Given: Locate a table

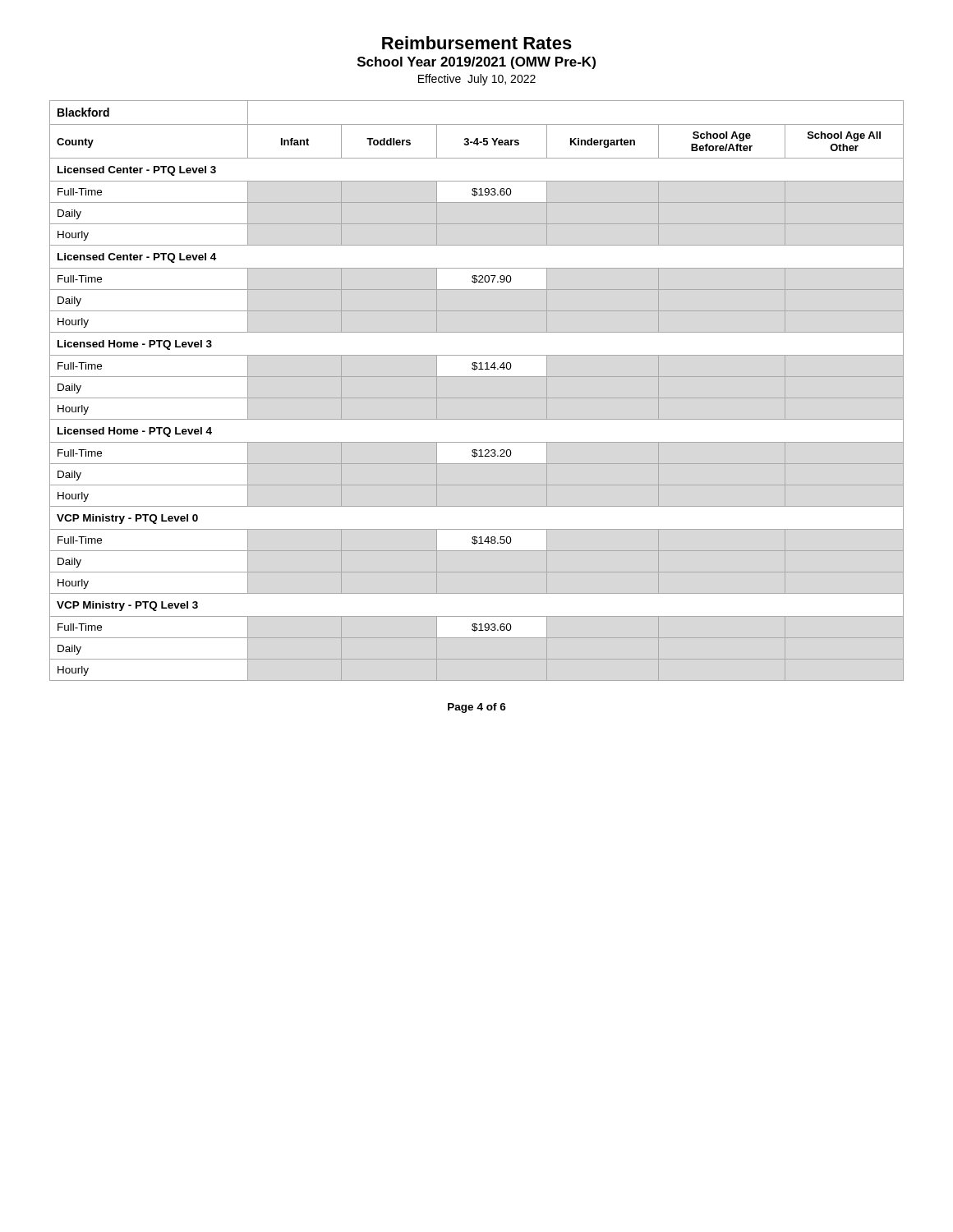Looking at the screenshot, I should pyautogui.click(x=476, y=391).
